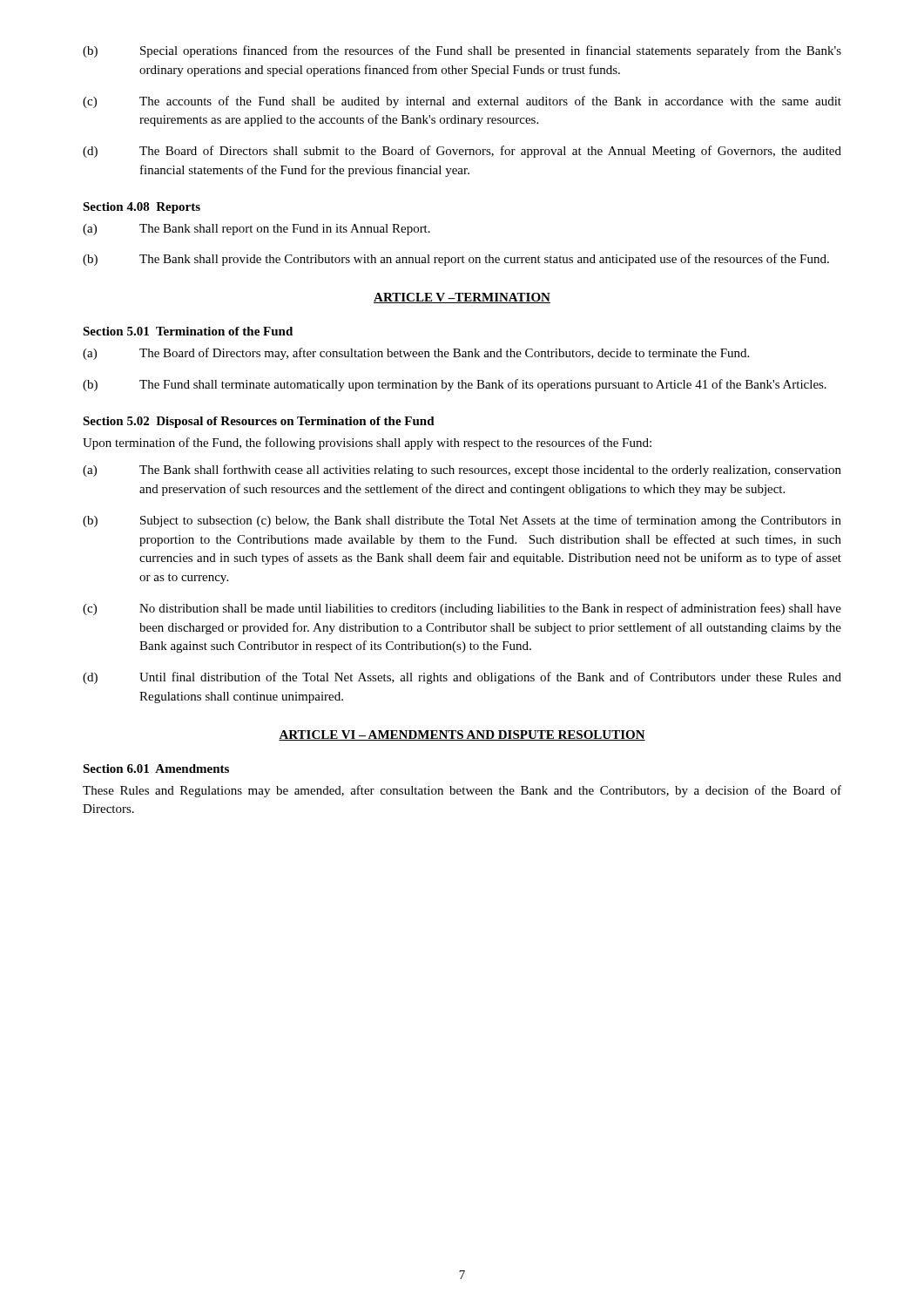Select the passage starting "ARTICLE VI –"
The image size is (924, 1307).
pyautogui.click(x=462, y=734)
